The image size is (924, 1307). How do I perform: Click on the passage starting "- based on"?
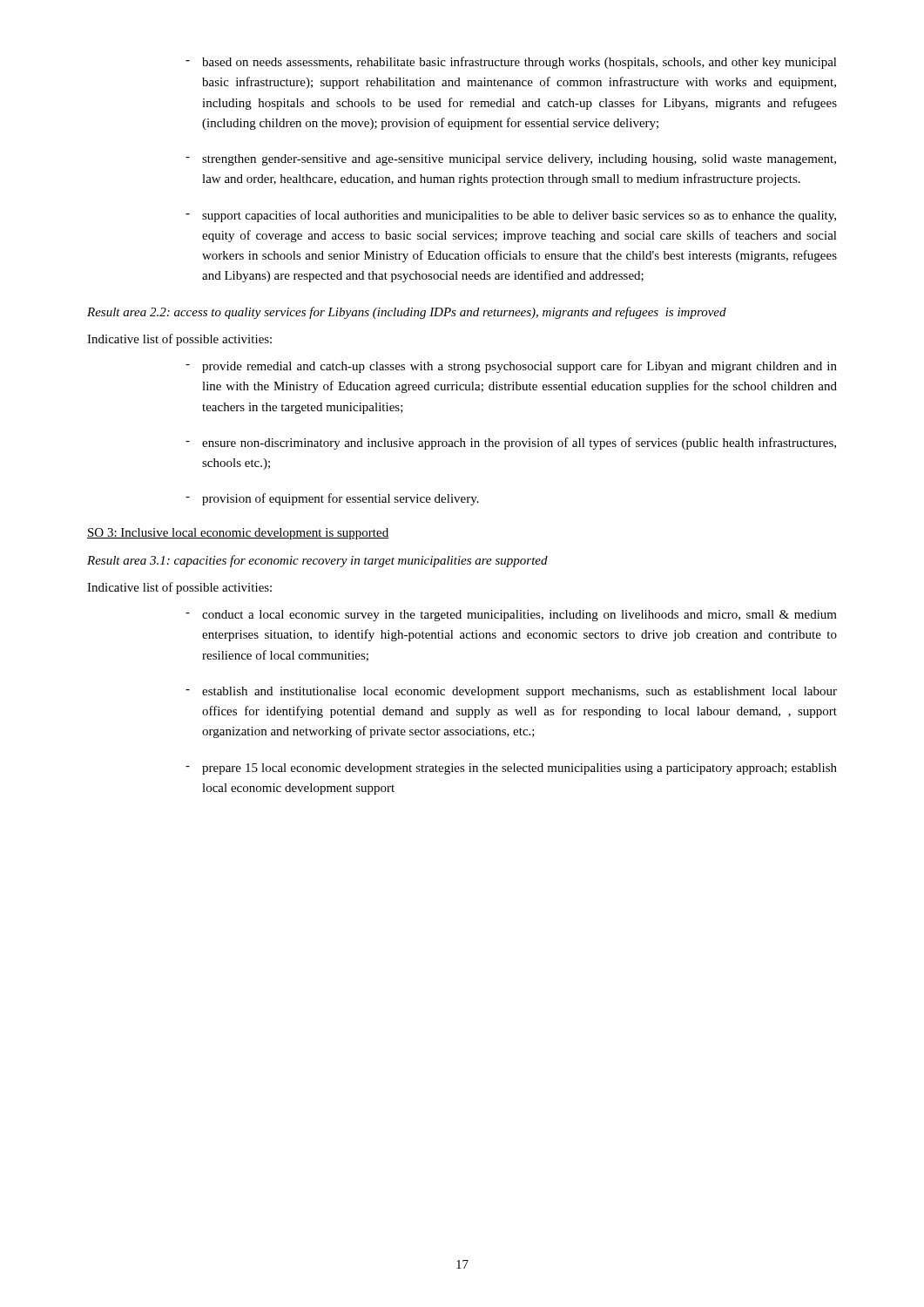(x=497, y=93)
